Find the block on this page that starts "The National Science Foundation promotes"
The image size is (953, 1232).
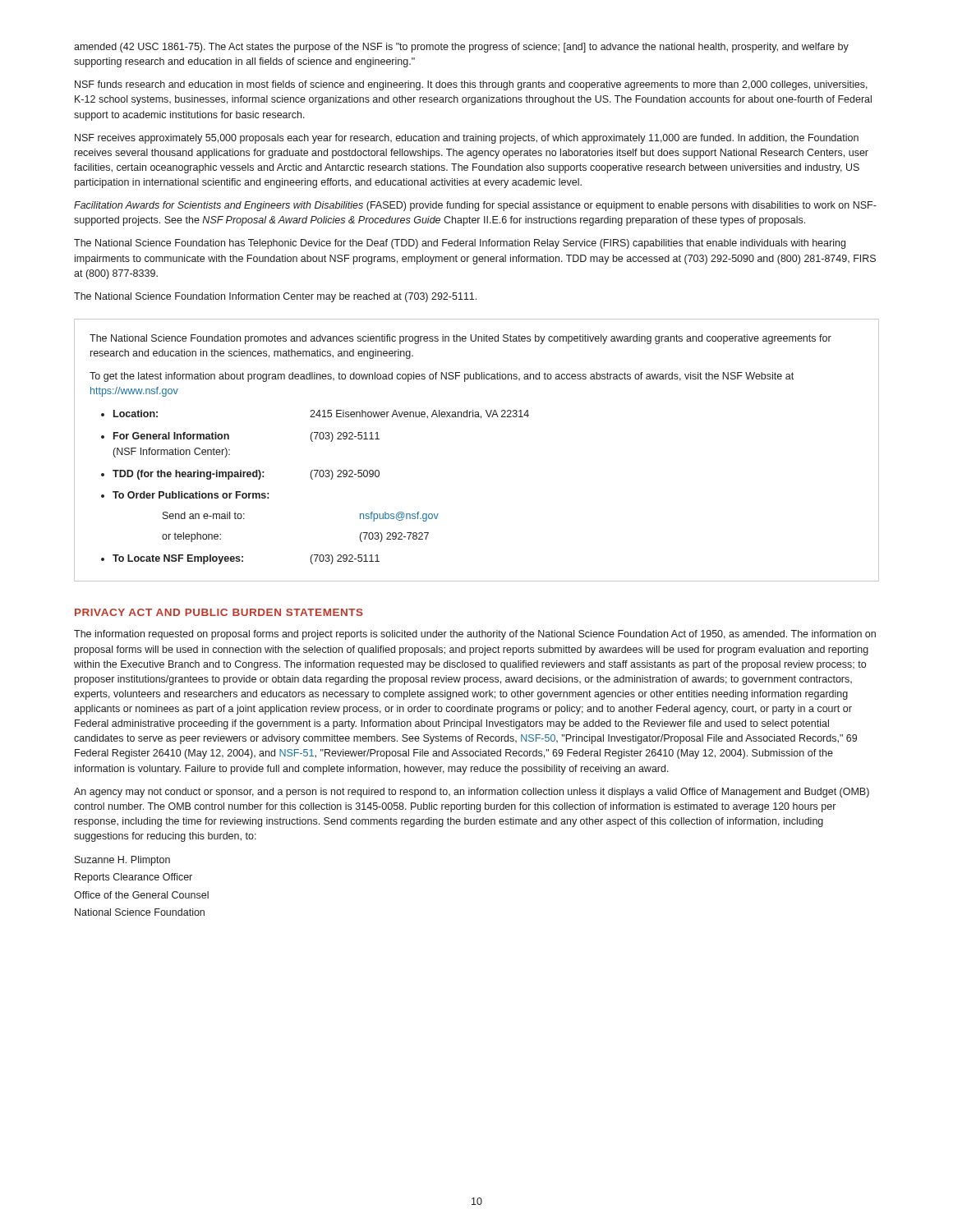pyautogui.click(x=460, y=346)
